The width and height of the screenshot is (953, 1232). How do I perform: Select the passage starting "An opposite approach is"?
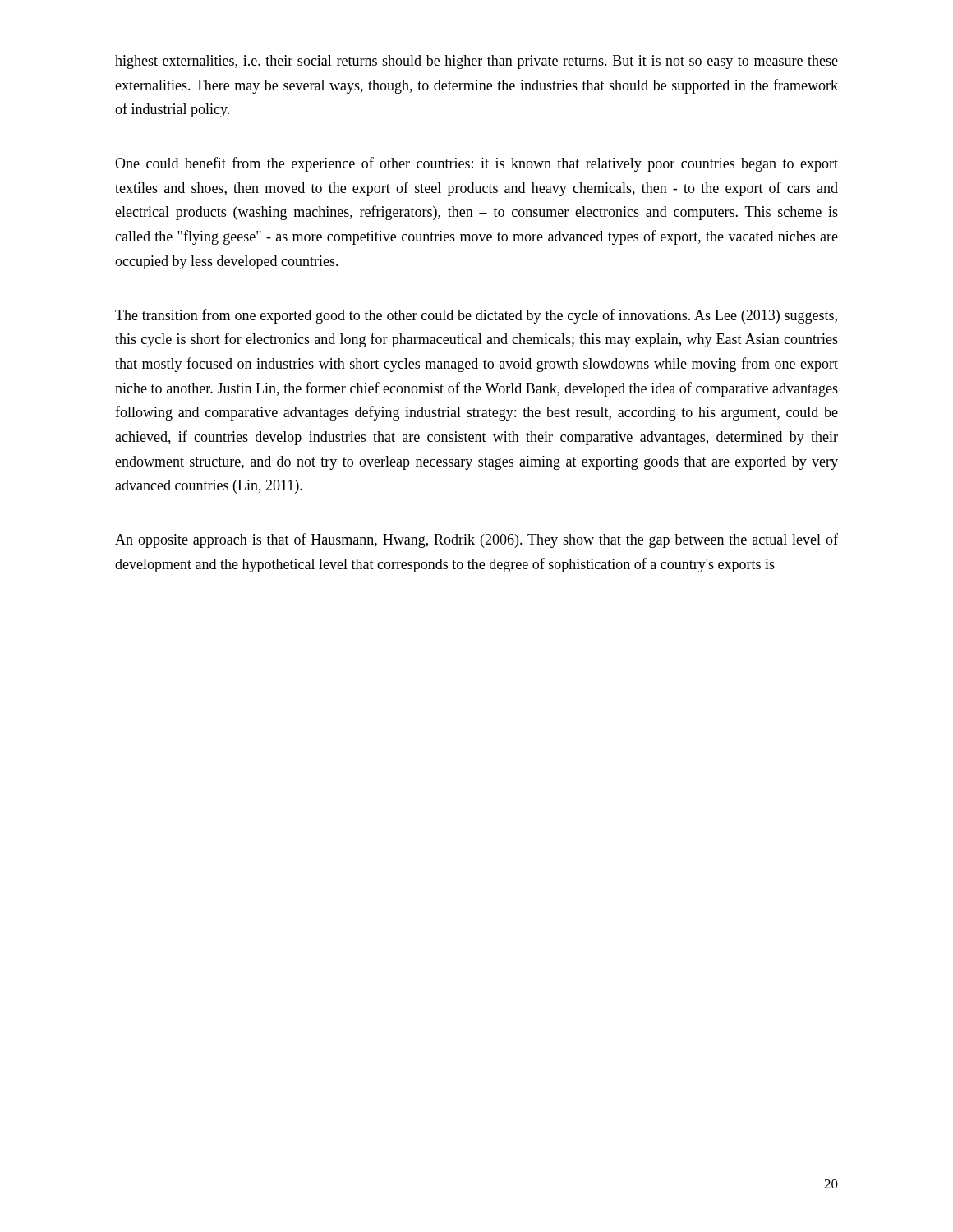(x=476, y=552)
